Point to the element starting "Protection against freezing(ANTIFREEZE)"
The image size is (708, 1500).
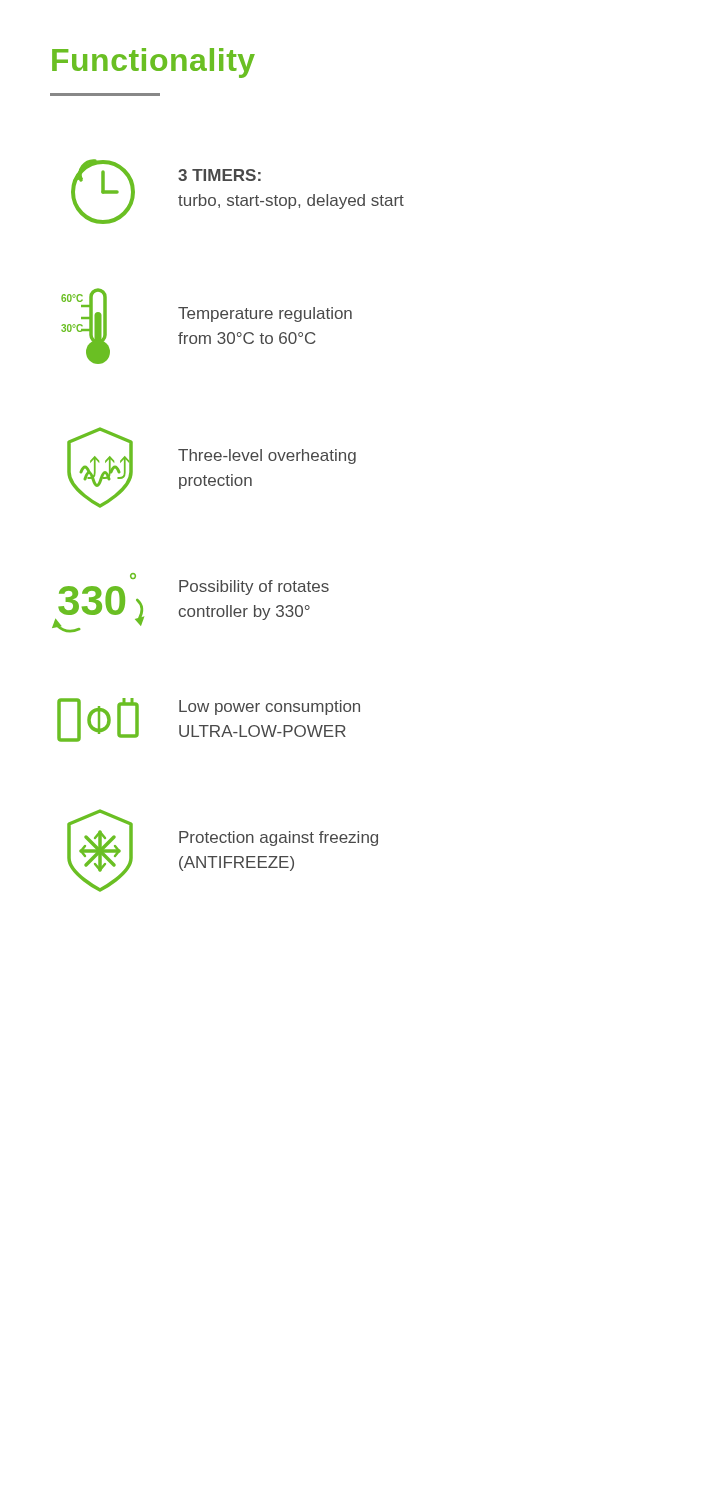tap(215, 851)
